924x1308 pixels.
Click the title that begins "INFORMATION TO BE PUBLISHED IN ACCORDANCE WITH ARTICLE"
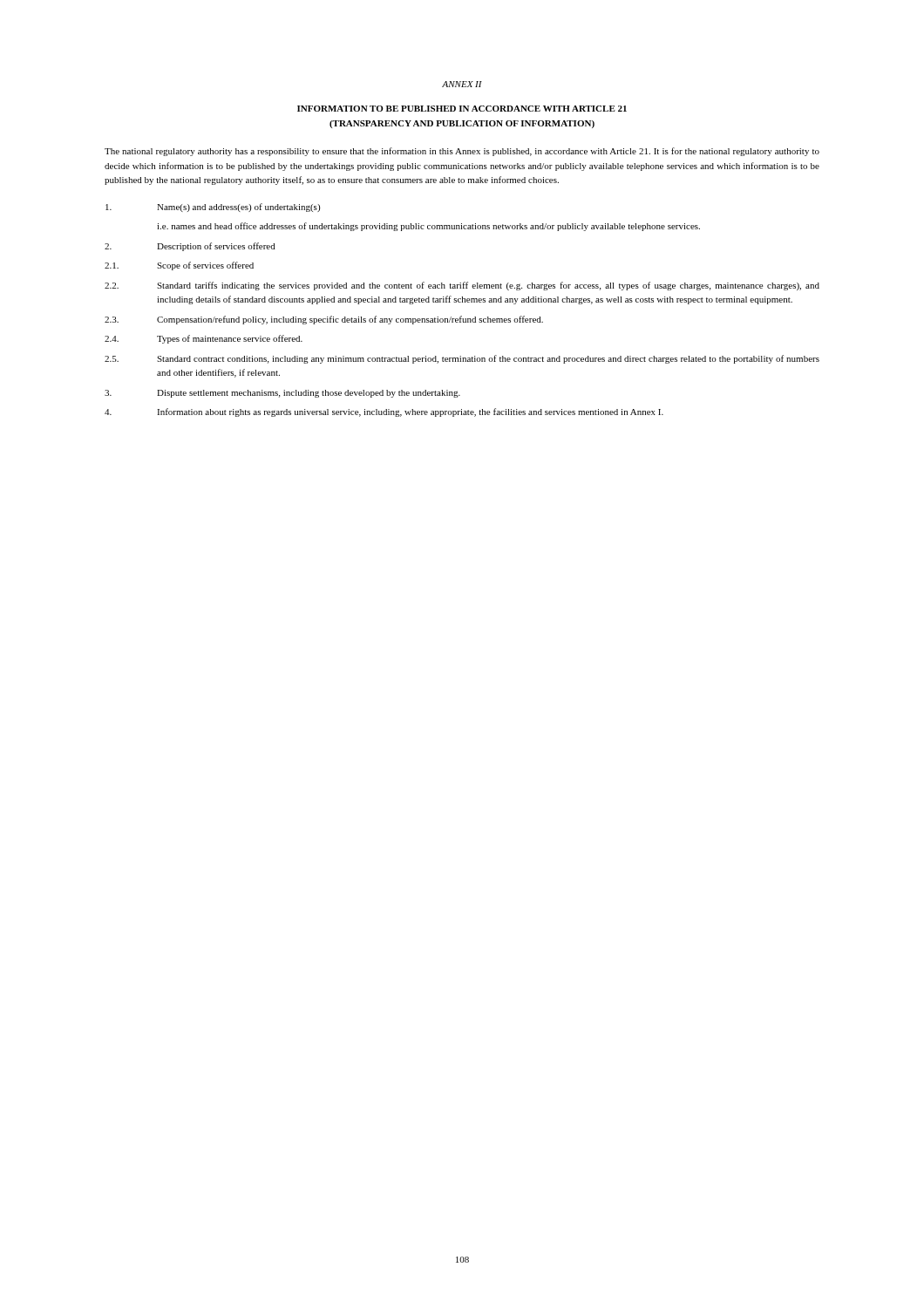[x=462, y=115]
